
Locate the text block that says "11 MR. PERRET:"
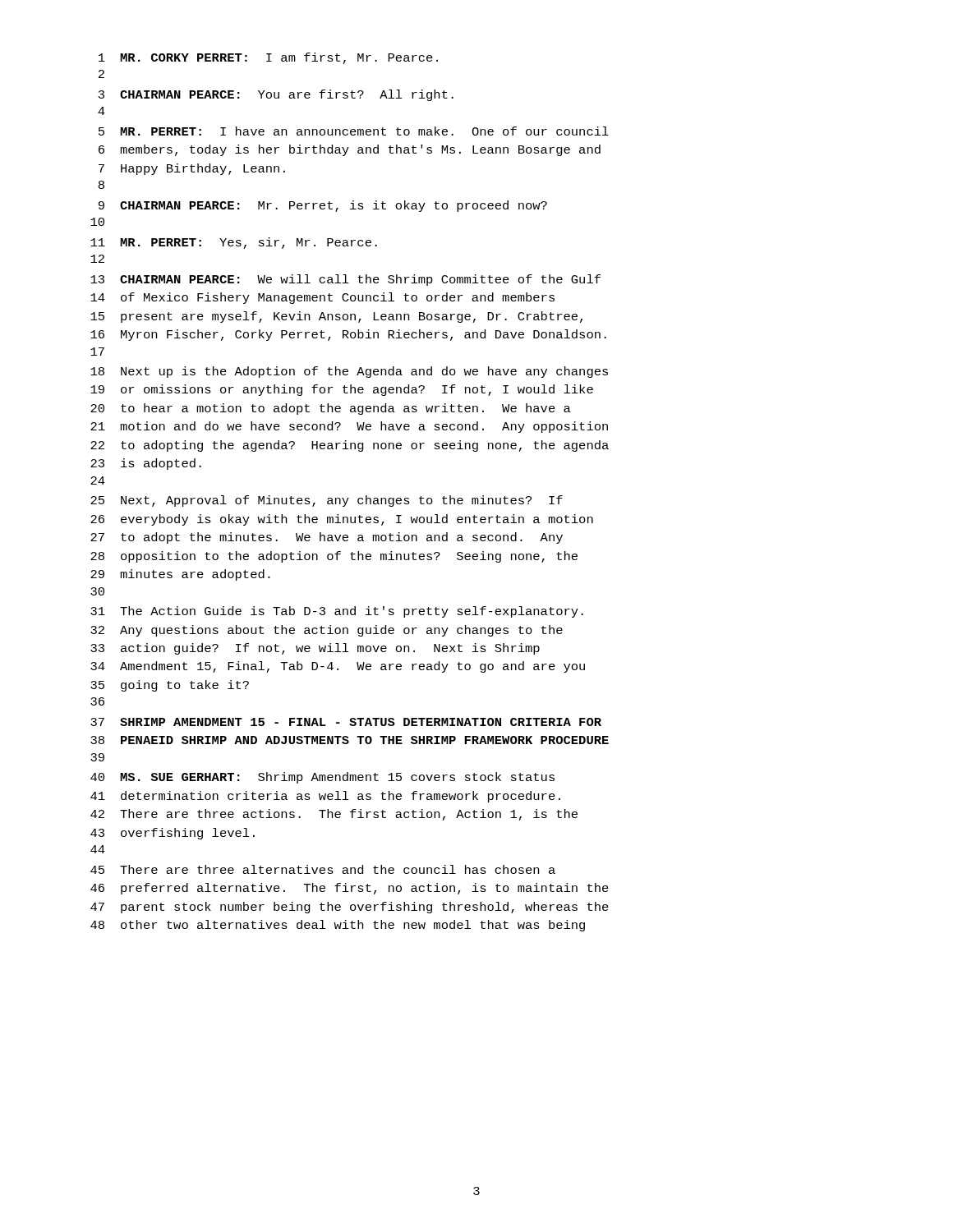(x=234, y=243)
